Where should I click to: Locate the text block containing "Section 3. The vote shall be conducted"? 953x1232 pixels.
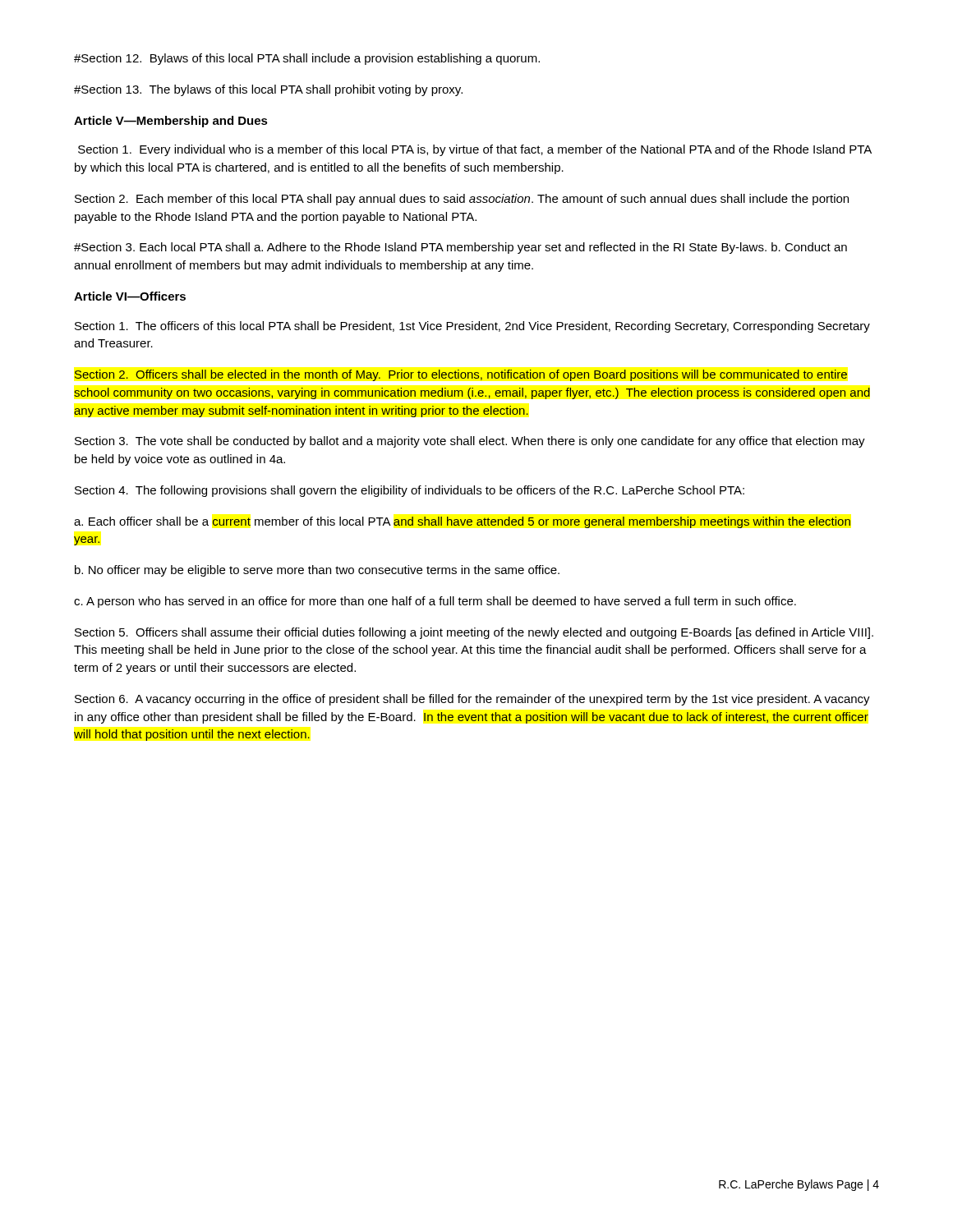469,450
